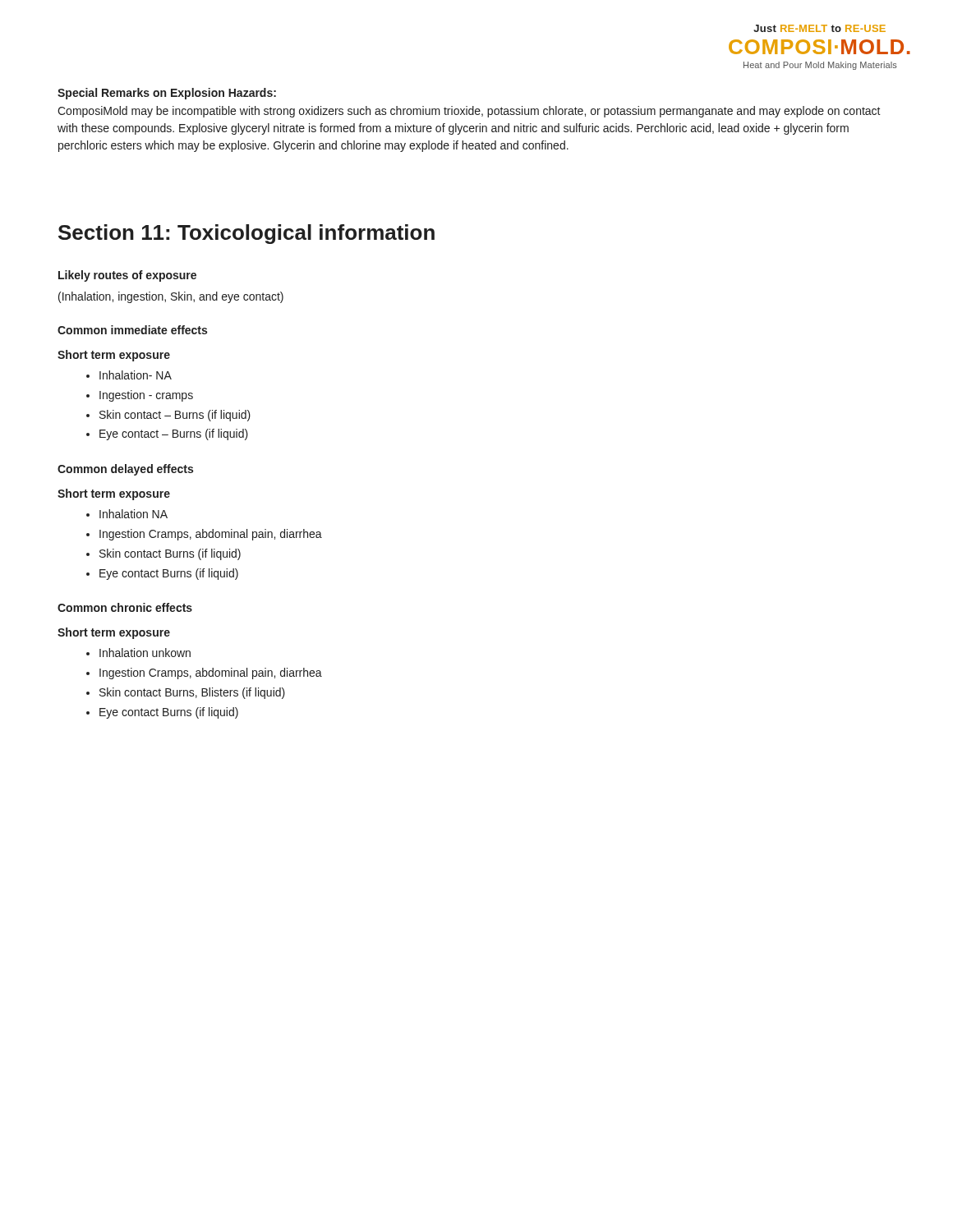Locate the text starting "Common delayed effects"
The image size is (953, 1232).
[126, 469]
